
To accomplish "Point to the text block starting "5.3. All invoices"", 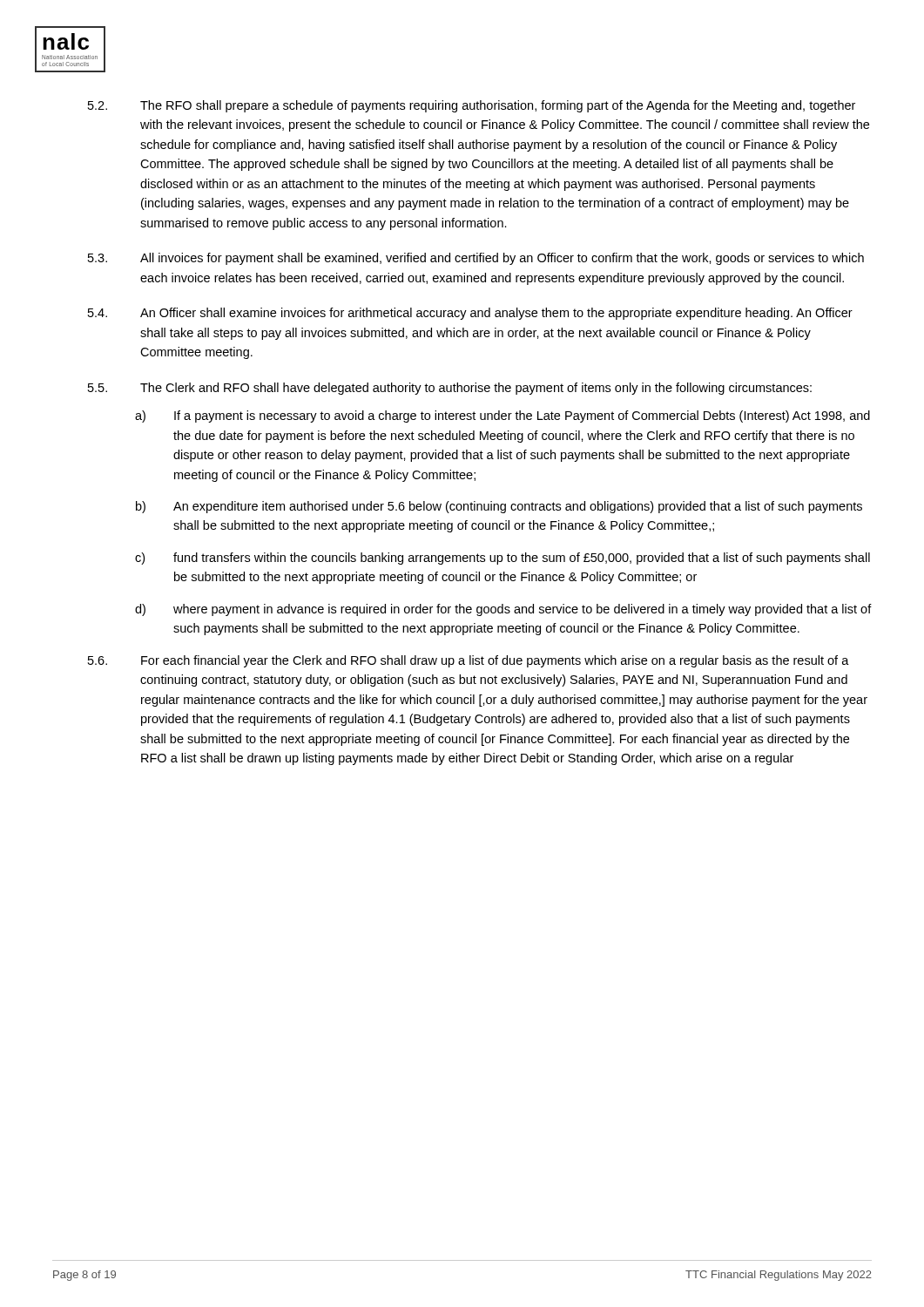I will tap(479, 268).
